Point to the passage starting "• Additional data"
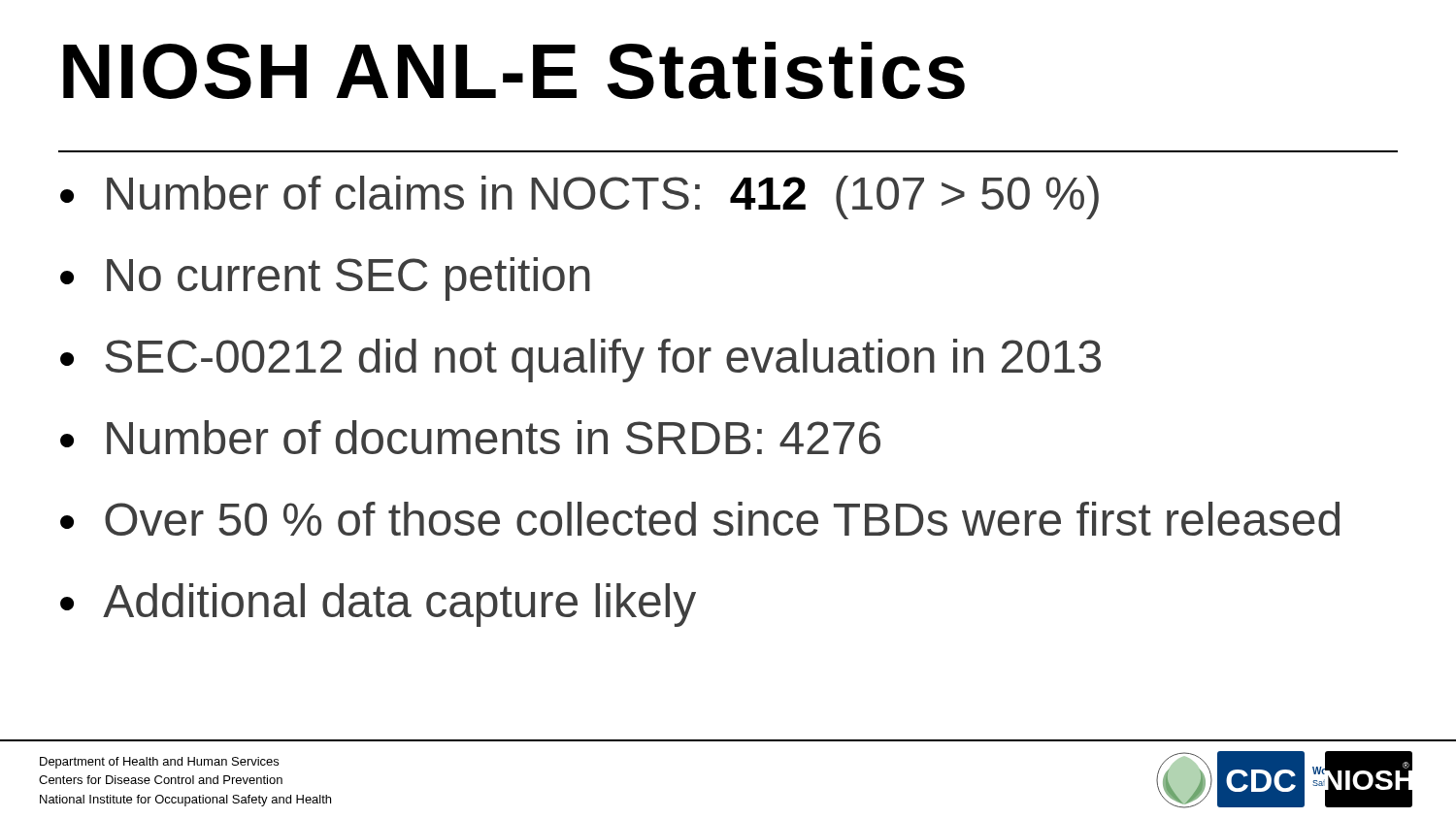Screen dimensions: 819x1456 377,603
